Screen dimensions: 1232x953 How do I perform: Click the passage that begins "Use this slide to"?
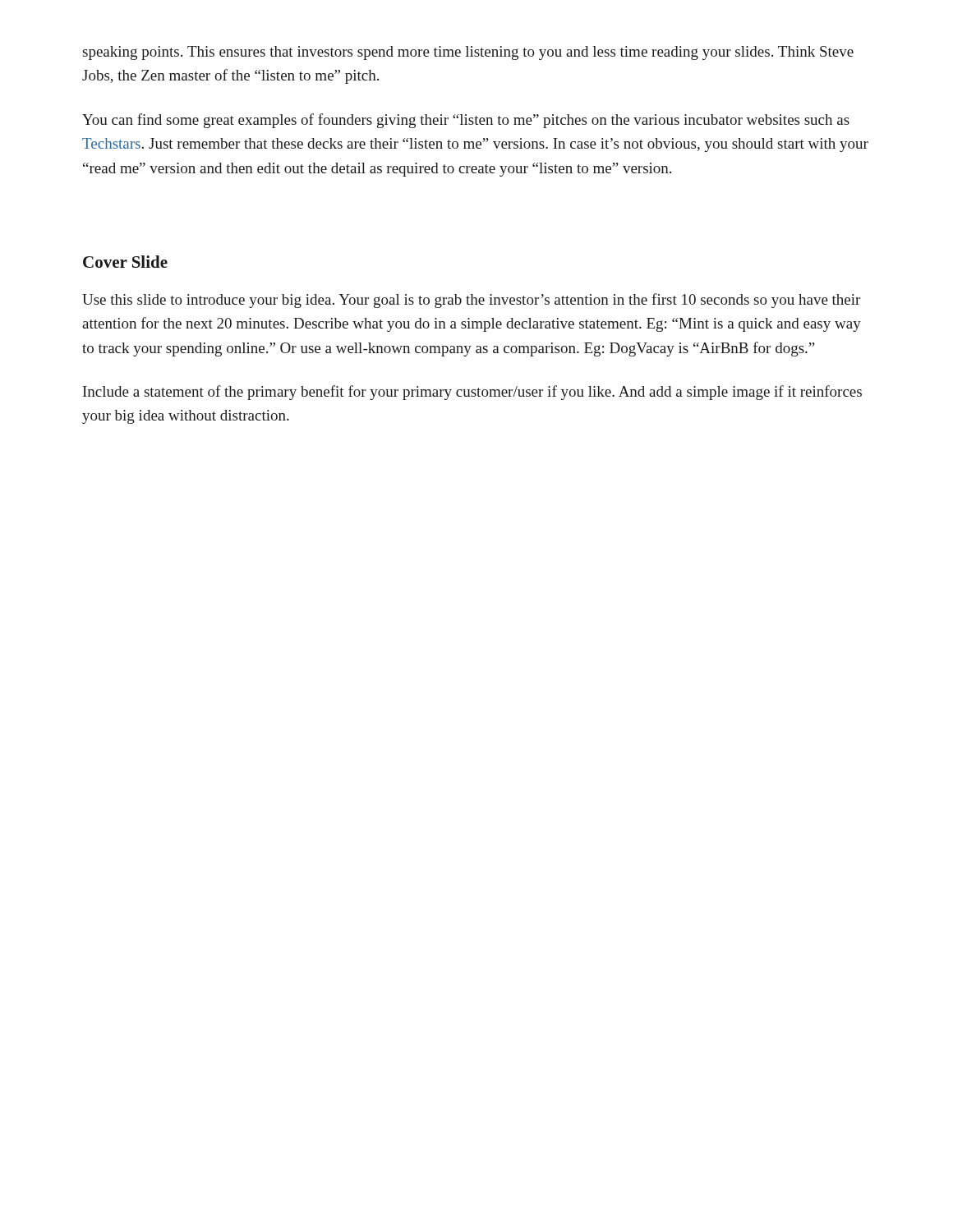[471, 323]
